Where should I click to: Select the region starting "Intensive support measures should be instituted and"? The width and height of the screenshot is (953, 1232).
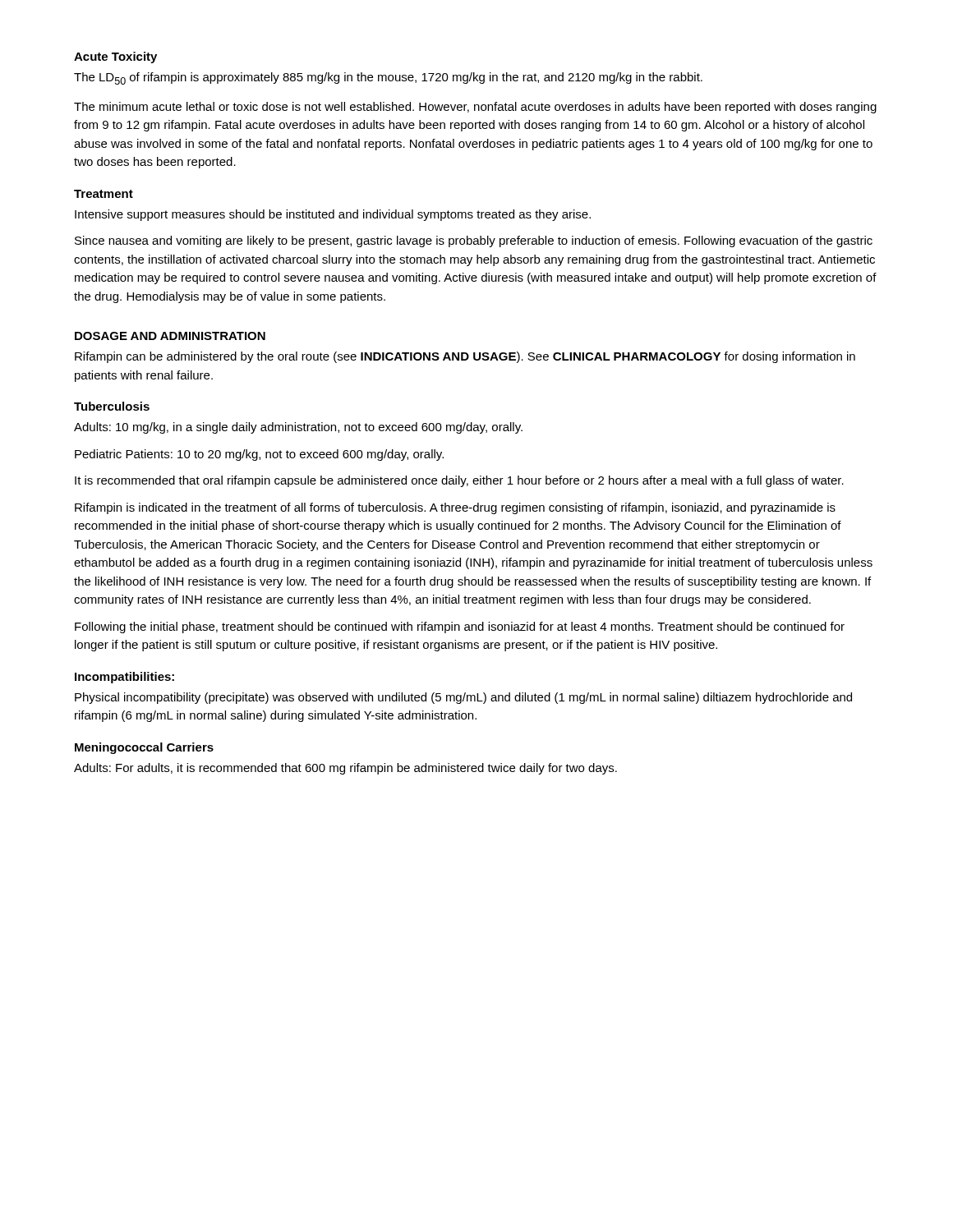[x=476, y=214]
